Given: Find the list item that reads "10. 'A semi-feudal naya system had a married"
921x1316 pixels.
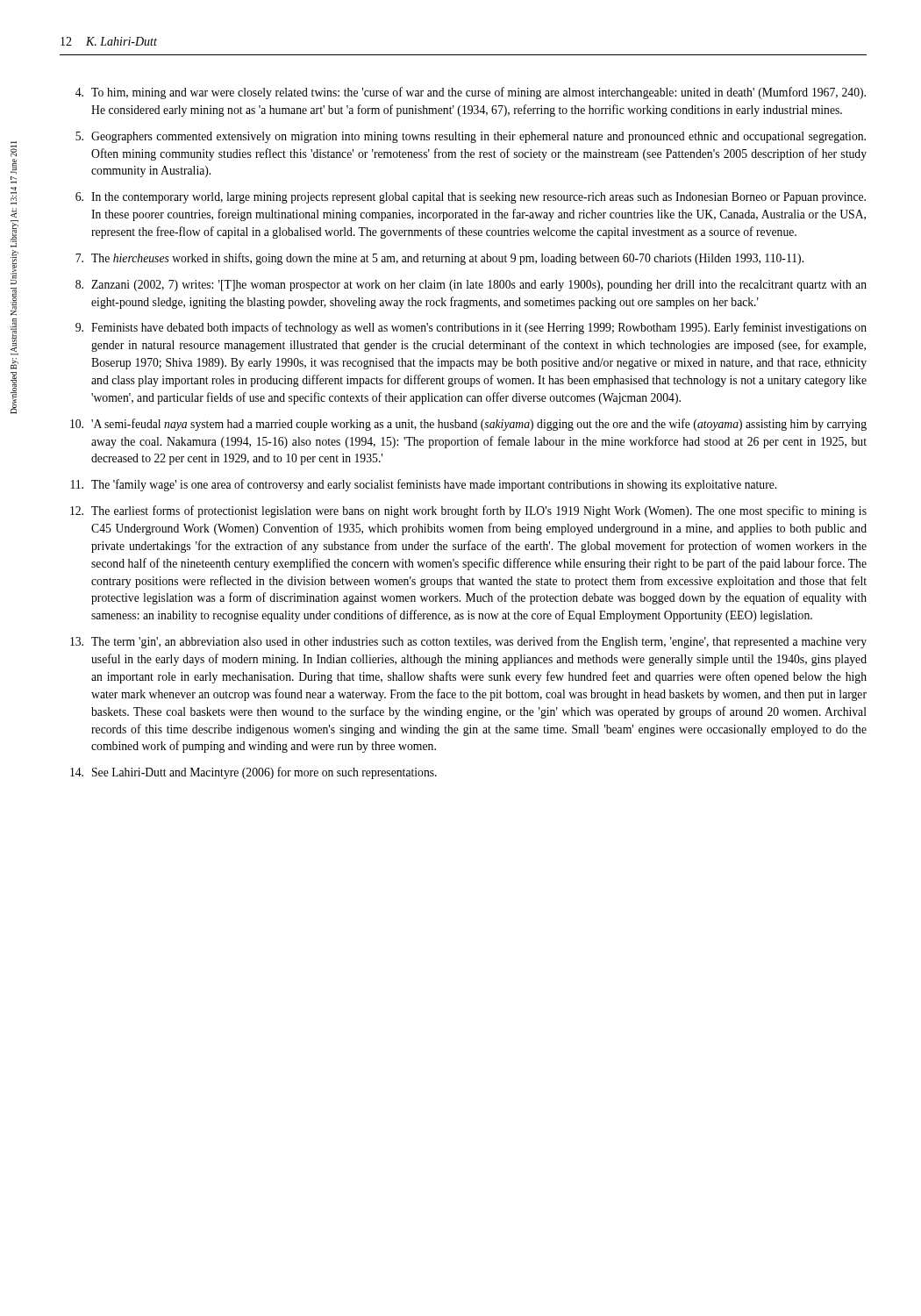Looking at the screenshot, I should tap(463, 442).
